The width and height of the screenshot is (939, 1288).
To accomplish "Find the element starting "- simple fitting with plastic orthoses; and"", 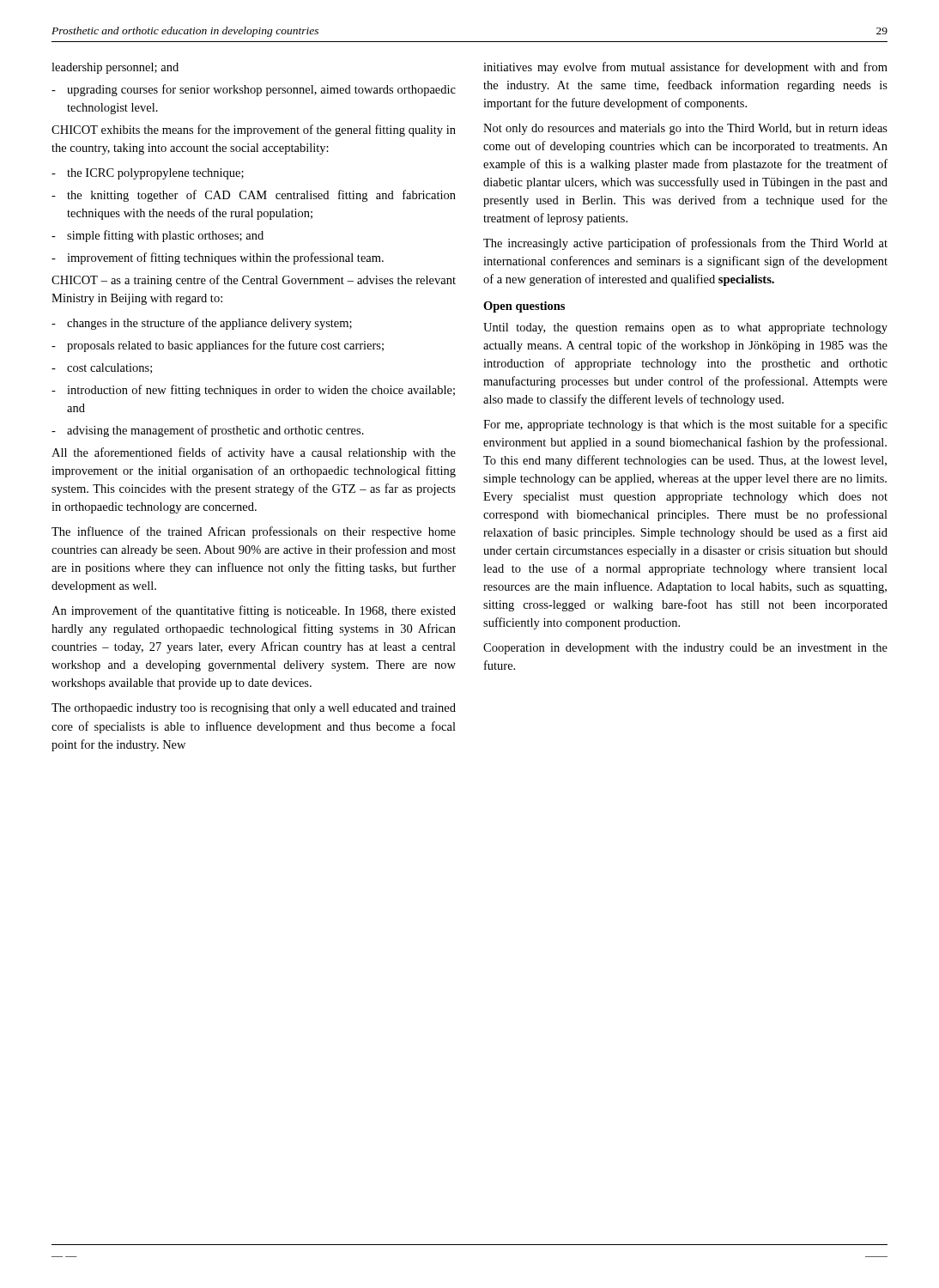I will (254, 236).
